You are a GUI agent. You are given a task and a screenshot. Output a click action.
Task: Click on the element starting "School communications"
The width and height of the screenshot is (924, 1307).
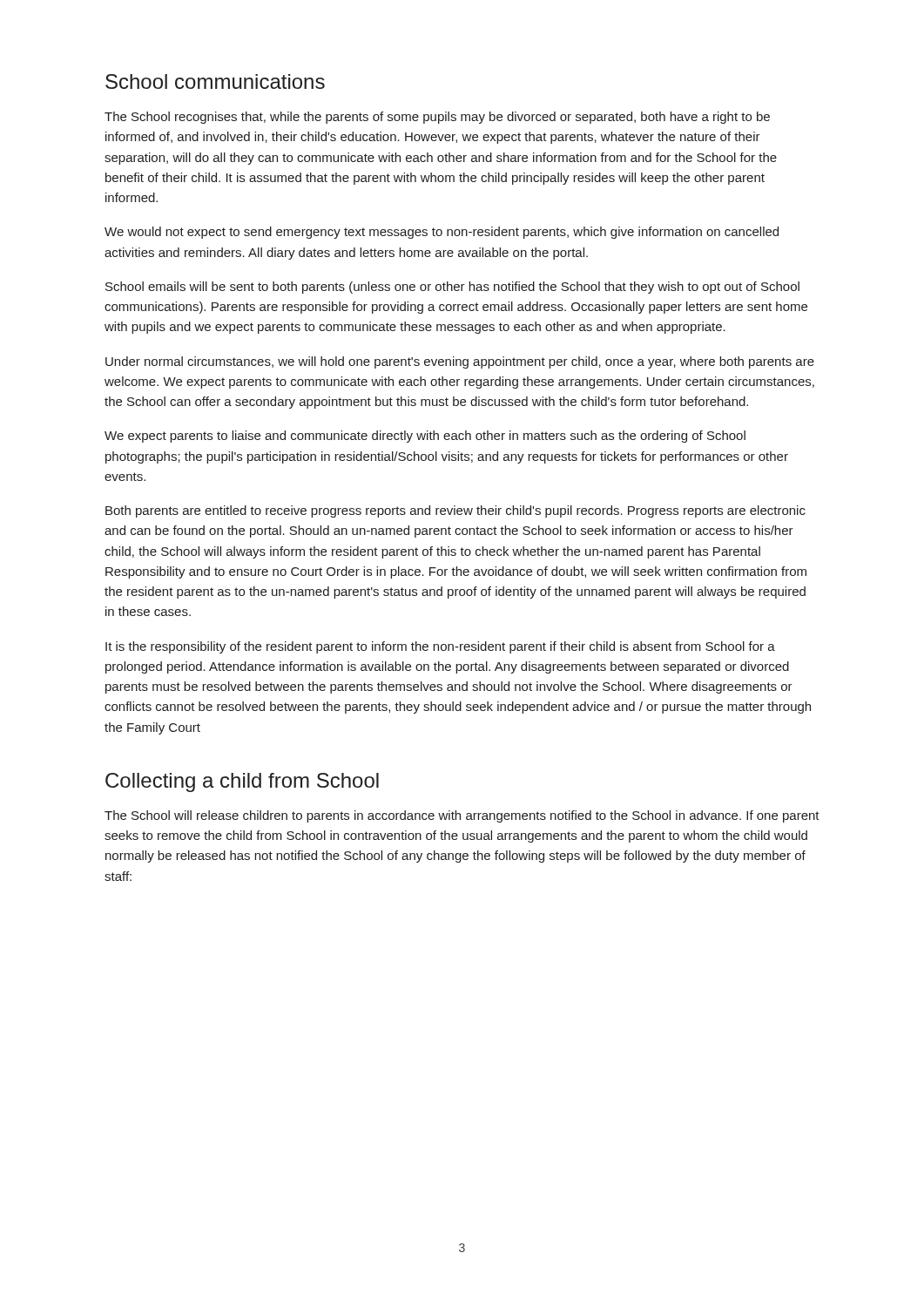coord(215,81)
